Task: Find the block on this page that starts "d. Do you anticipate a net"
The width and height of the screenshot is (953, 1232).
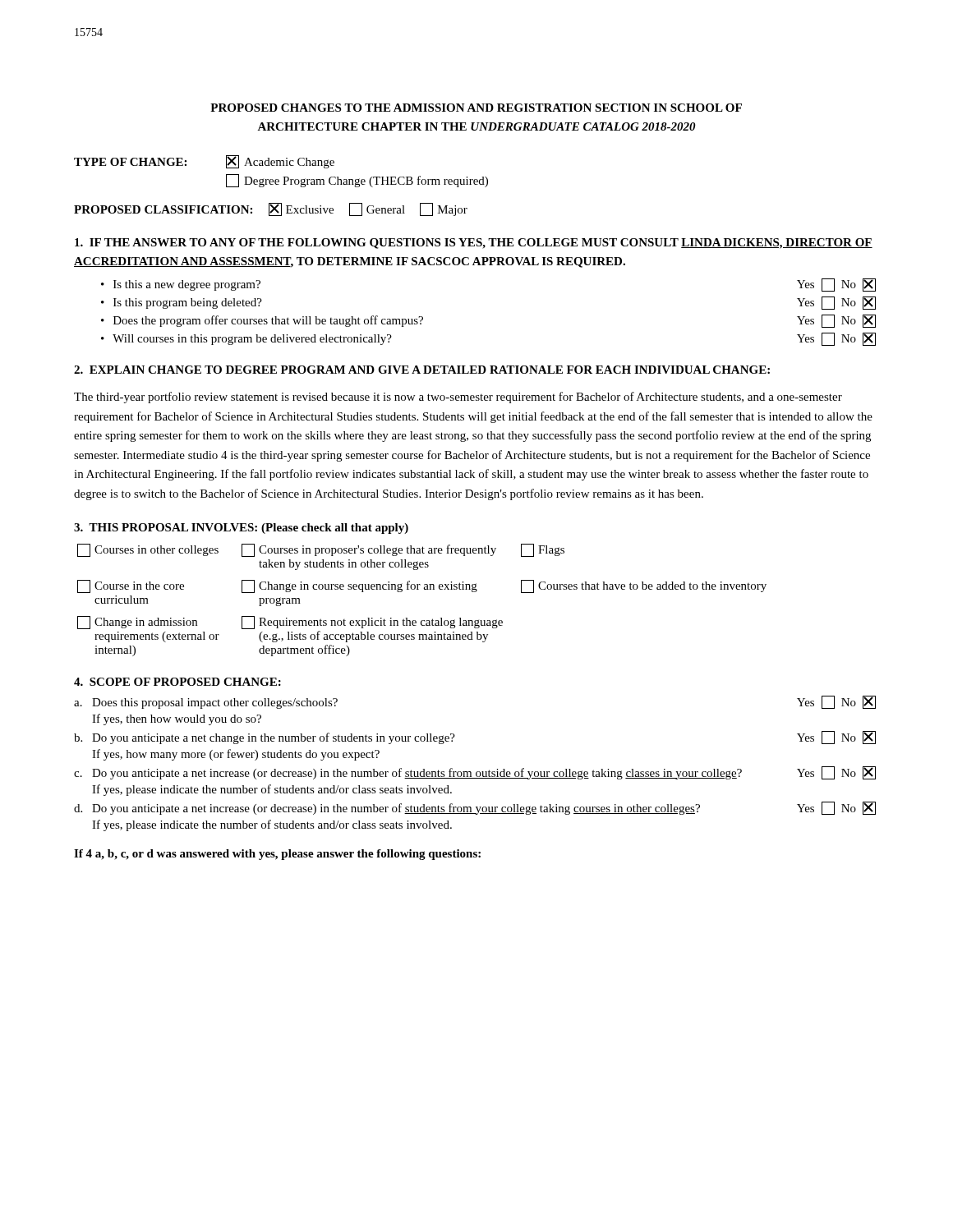Action: 476,816
